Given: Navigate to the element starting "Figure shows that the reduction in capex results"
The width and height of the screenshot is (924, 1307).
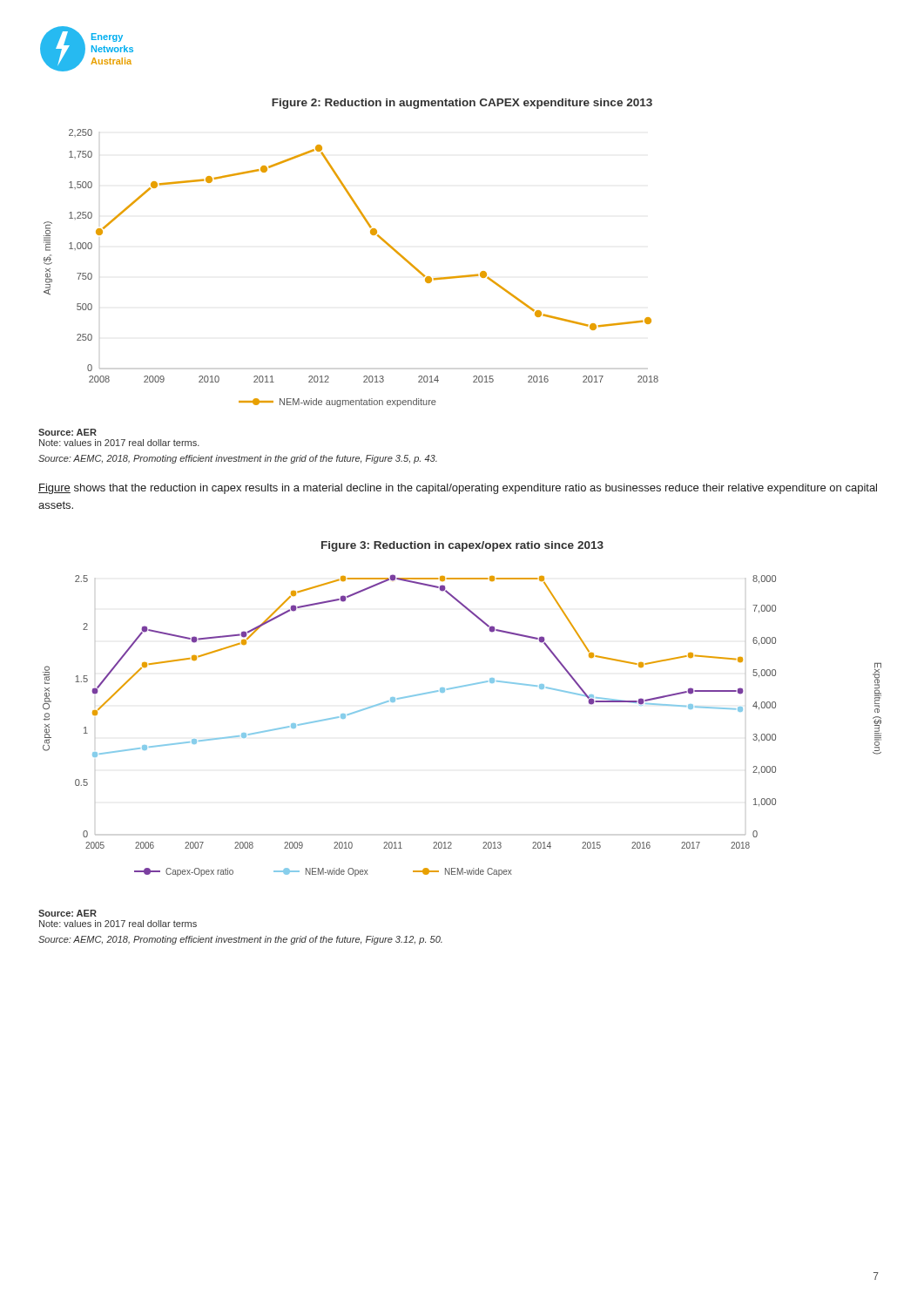Looking at the screenshot, I should pyautogui.click(x=458, y=496).
